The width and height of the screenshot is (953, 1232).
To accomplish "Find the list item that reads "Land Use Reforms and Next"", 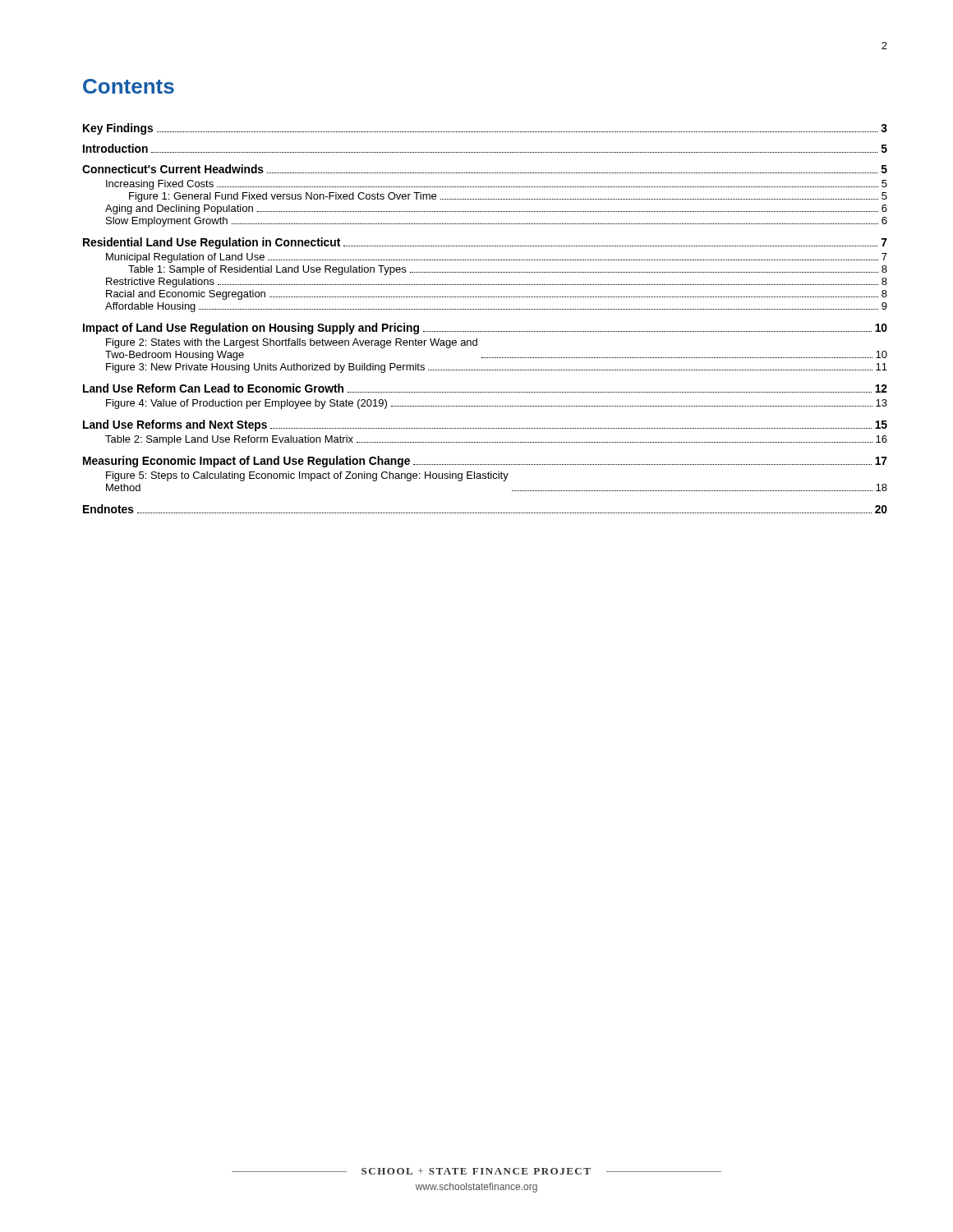I will (485, 425).
